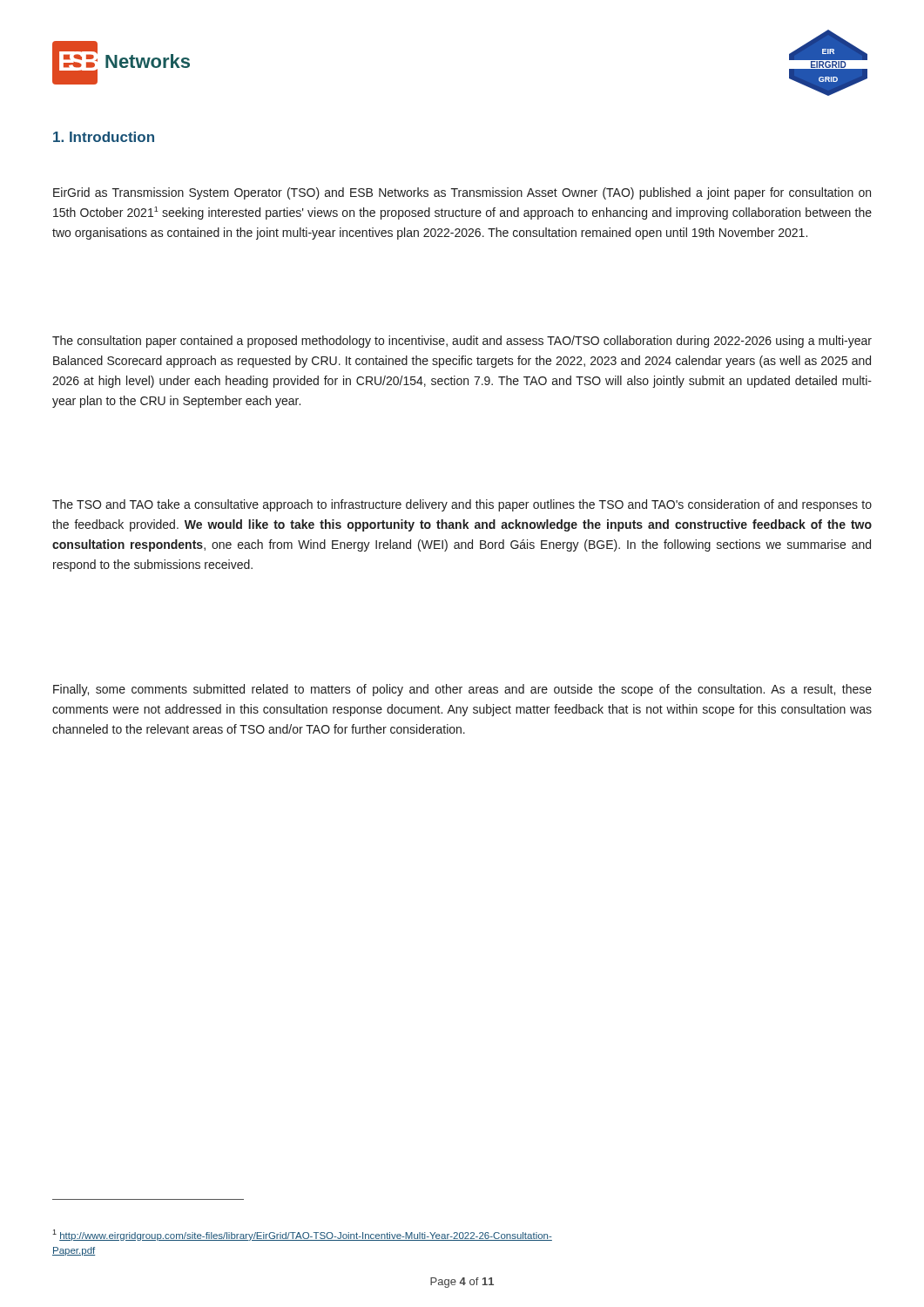Click on the text block with the text "EirGrid as Transmission System Operator (TSO) and"
The width and height of the screenshot is (924, 1307).
[x=462, y=213]
